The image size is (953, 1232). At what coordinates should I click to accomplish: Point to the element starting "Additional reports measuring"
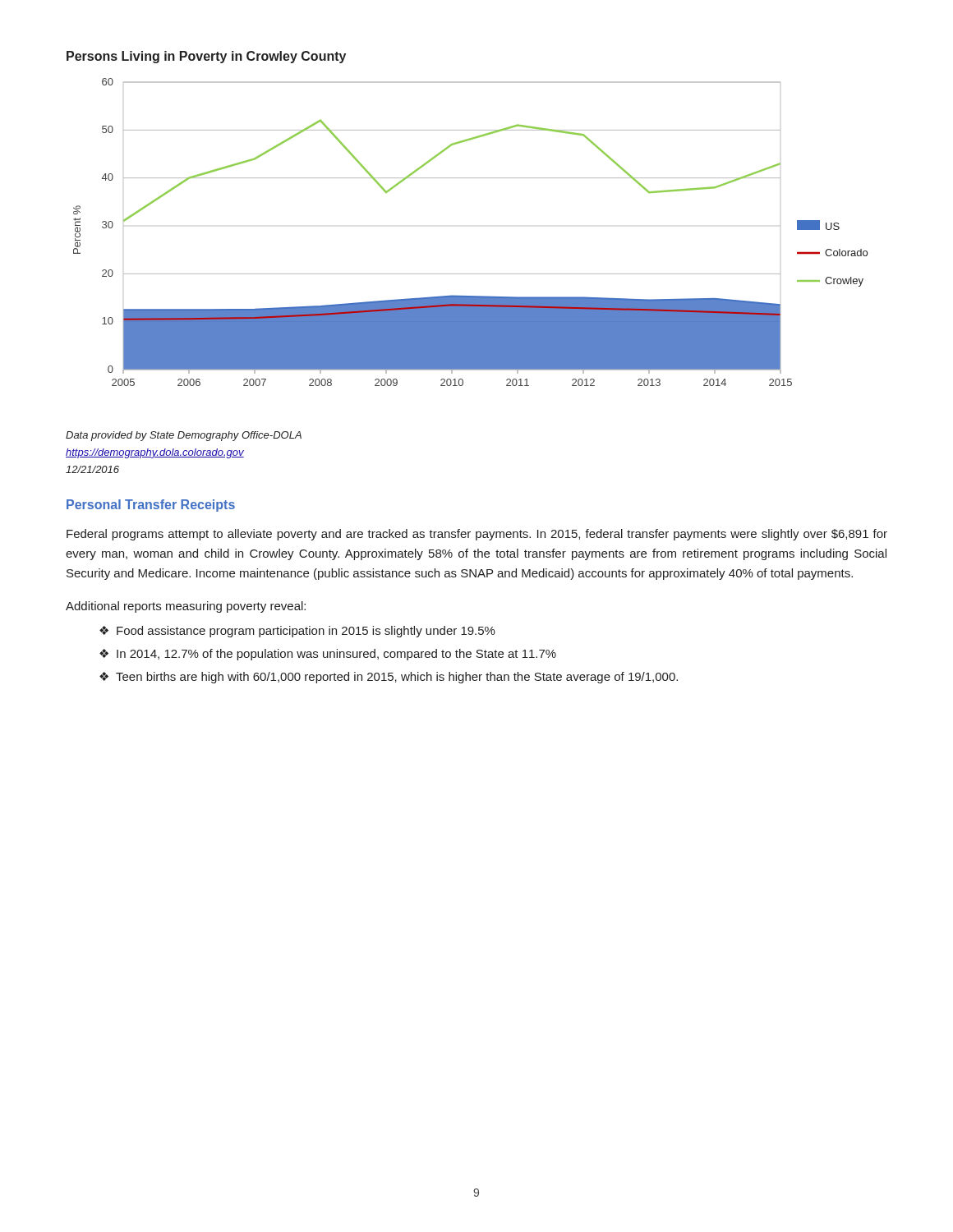186,606
